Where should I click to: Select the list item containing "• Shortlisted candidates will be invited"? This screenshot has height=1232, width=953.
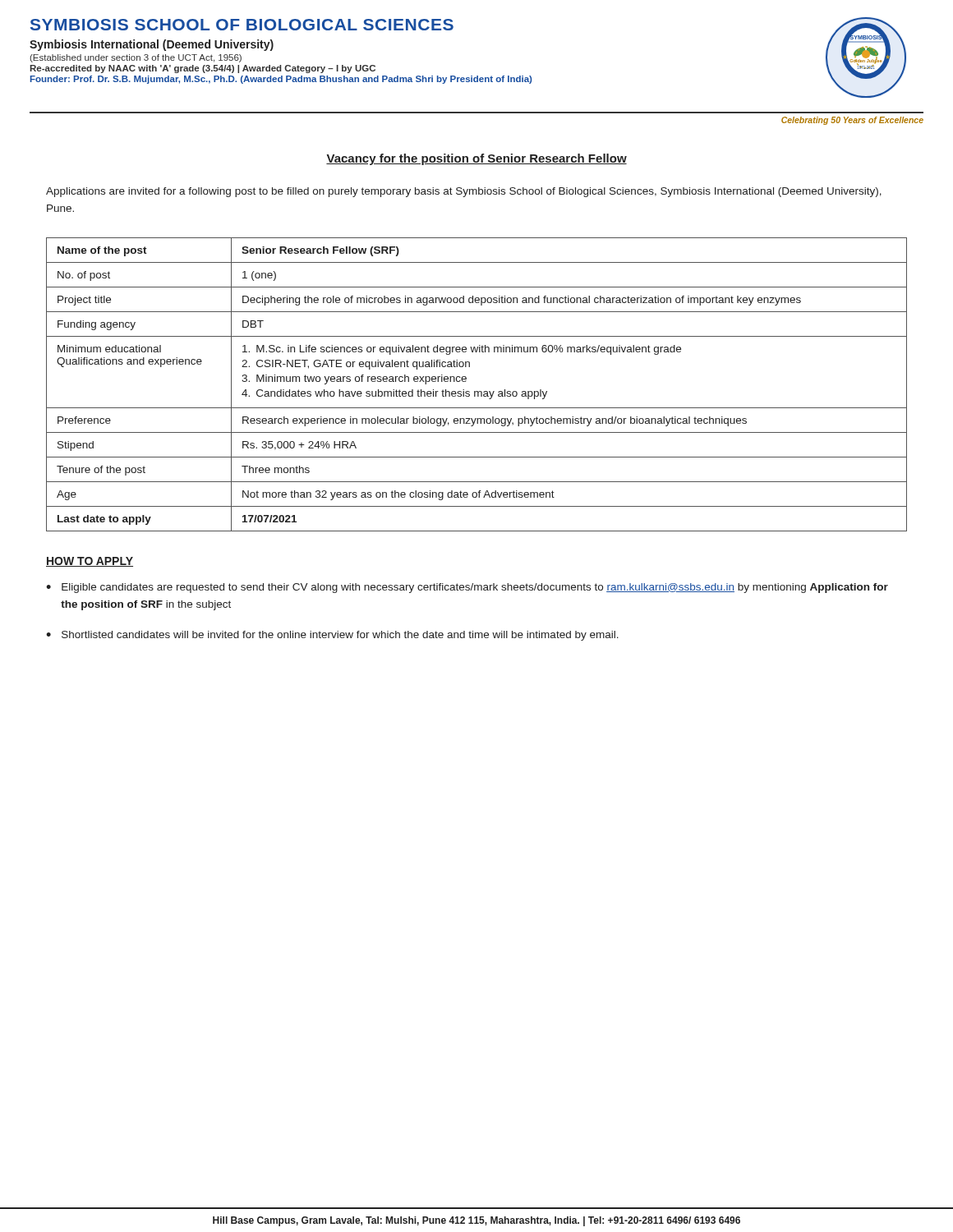(476, 635)
